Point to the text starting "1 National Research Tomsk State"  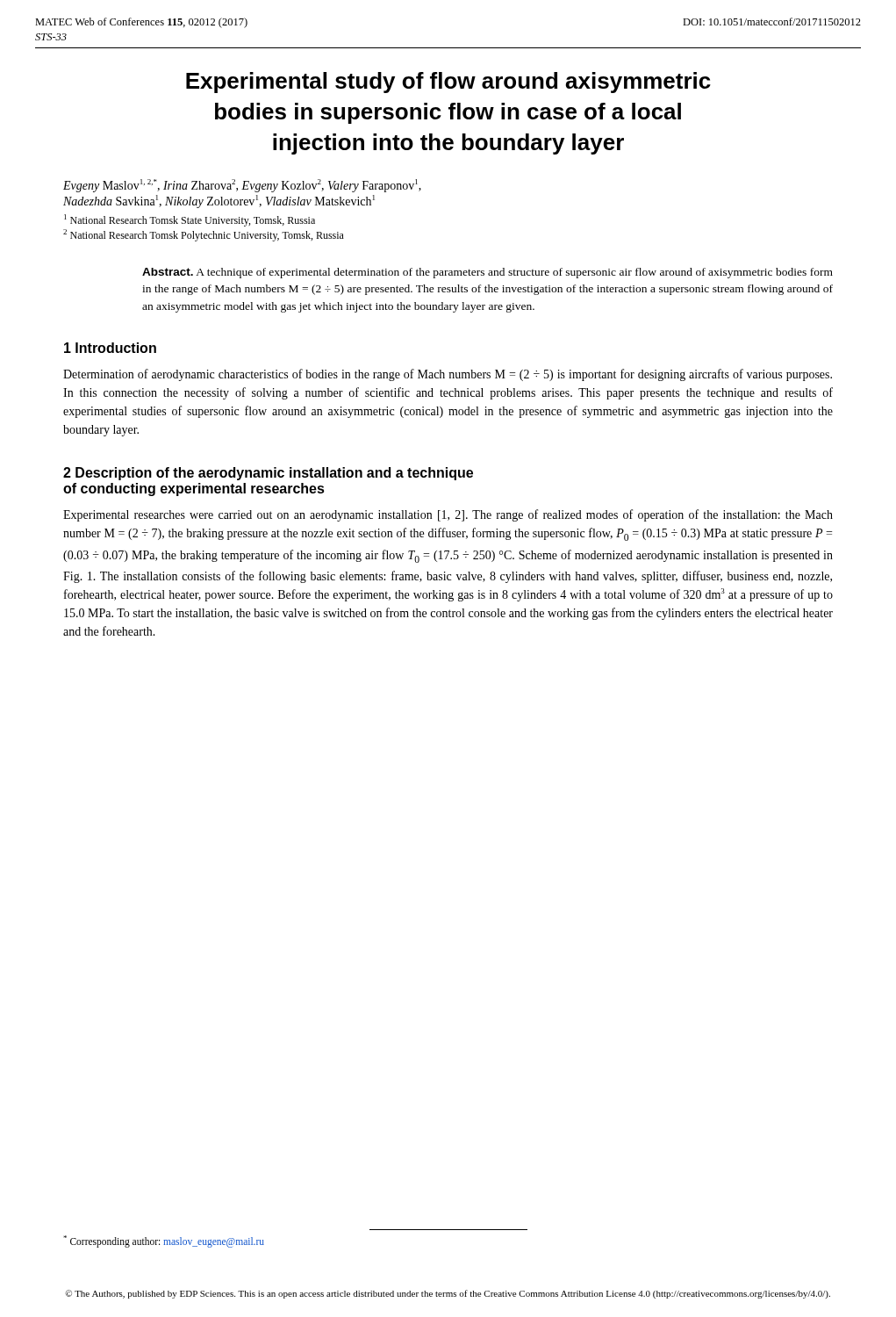[204, 227]
